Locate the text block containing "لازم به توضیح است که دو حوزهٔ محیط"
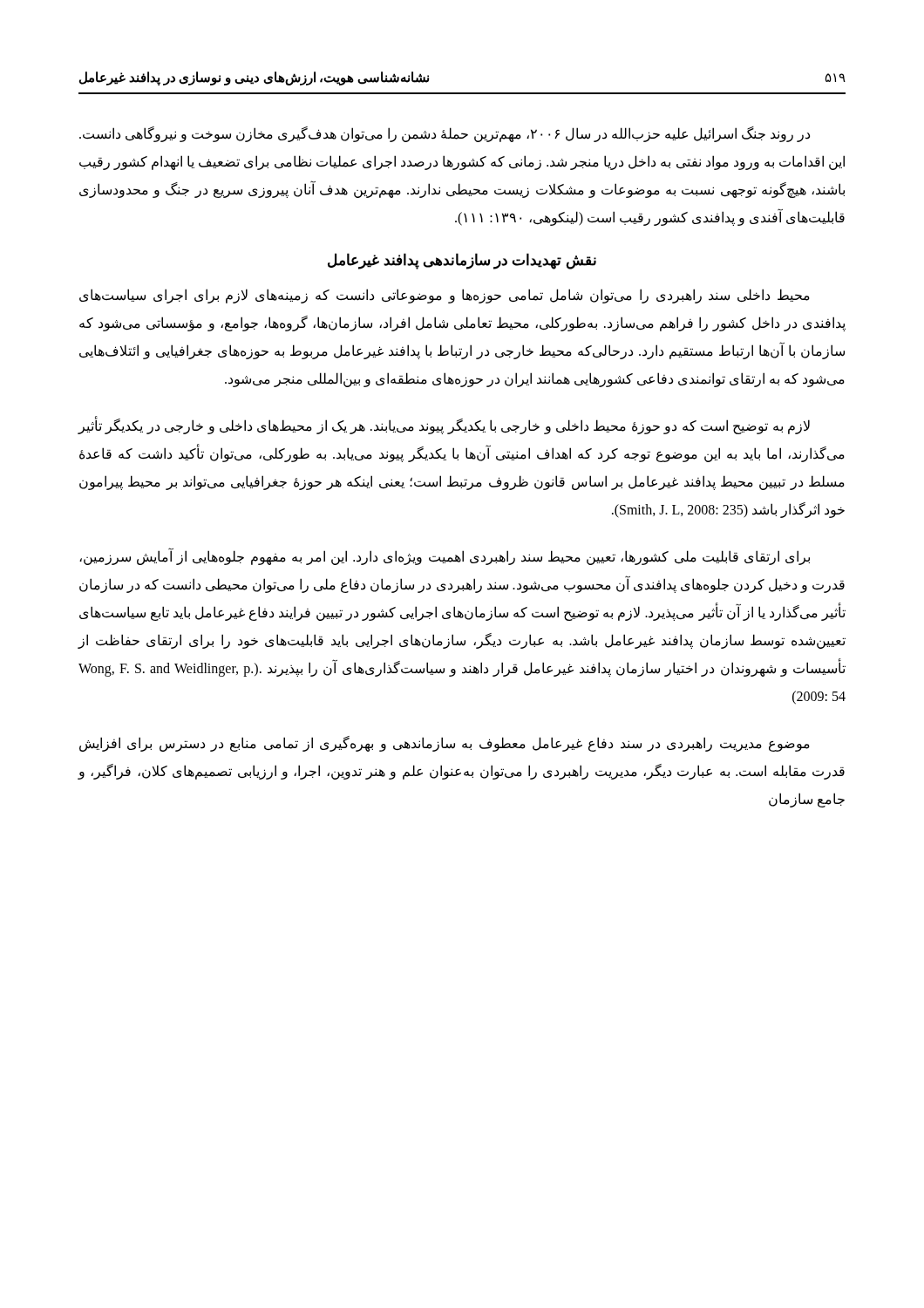Viewport: 924px width, 1308px height. click(x=462, y=468)
